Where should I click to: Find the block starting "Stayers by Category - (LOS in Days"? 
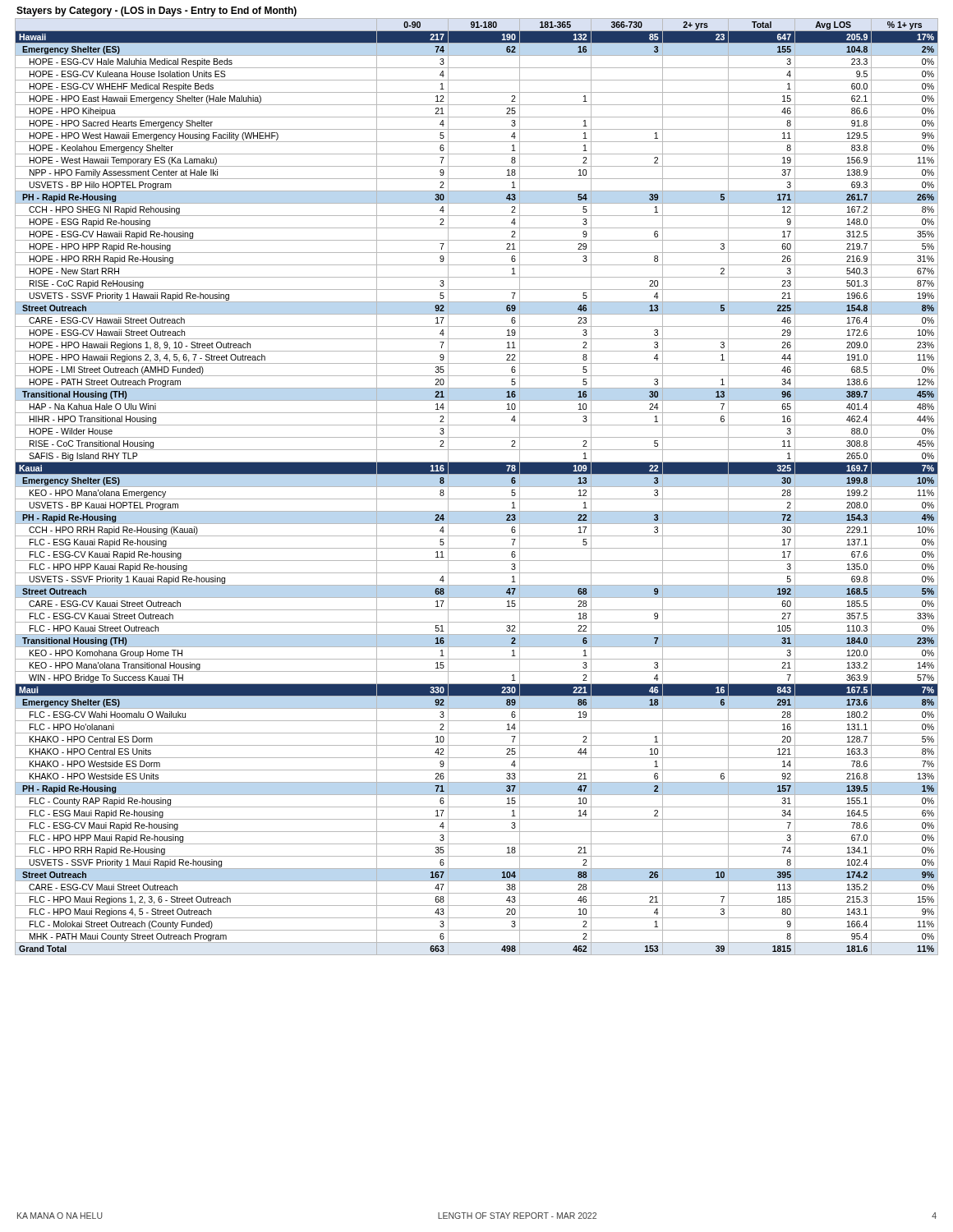click(x=157, y=11)
